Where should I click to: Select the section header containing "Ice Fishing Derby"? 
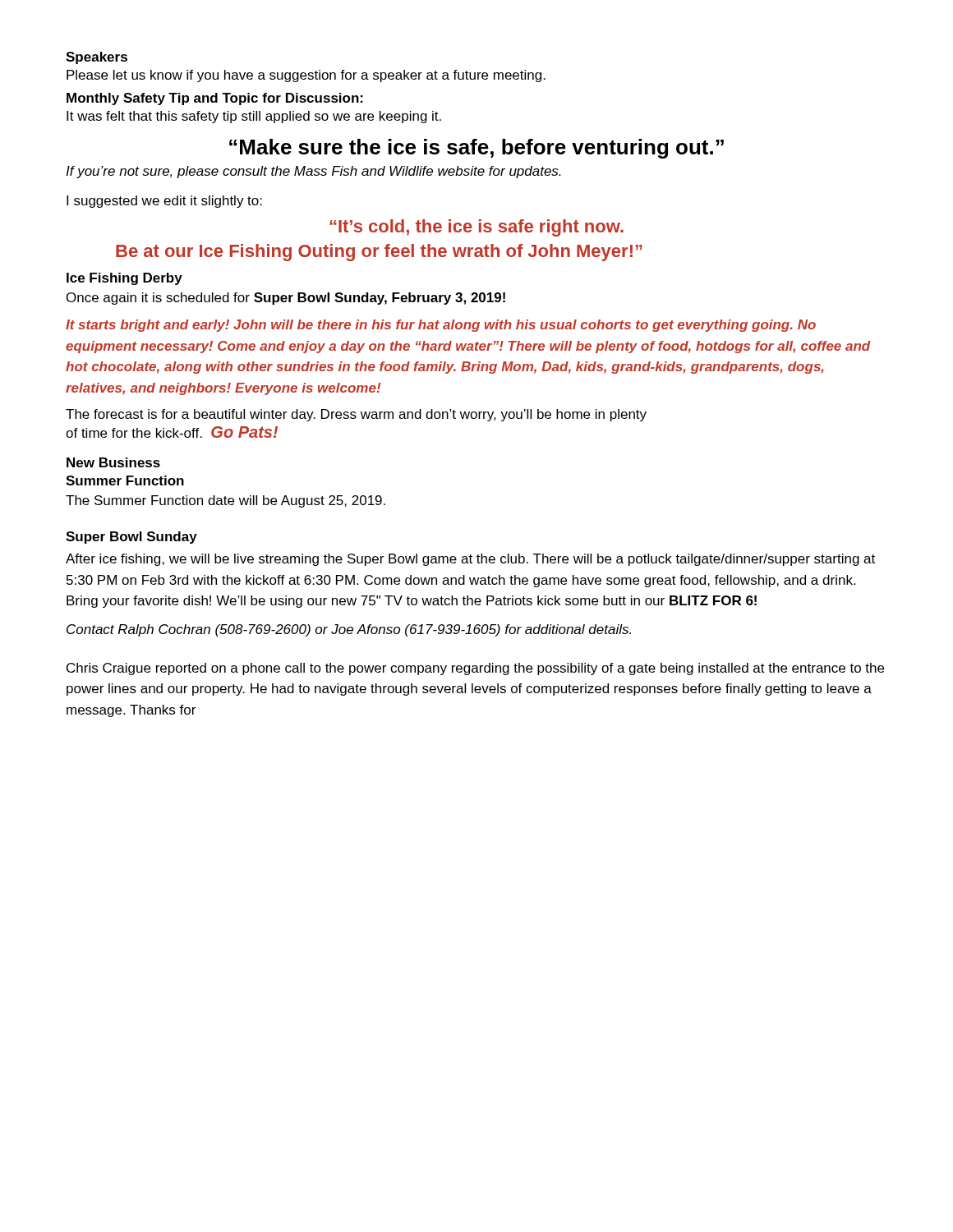[x=124, y=278]
